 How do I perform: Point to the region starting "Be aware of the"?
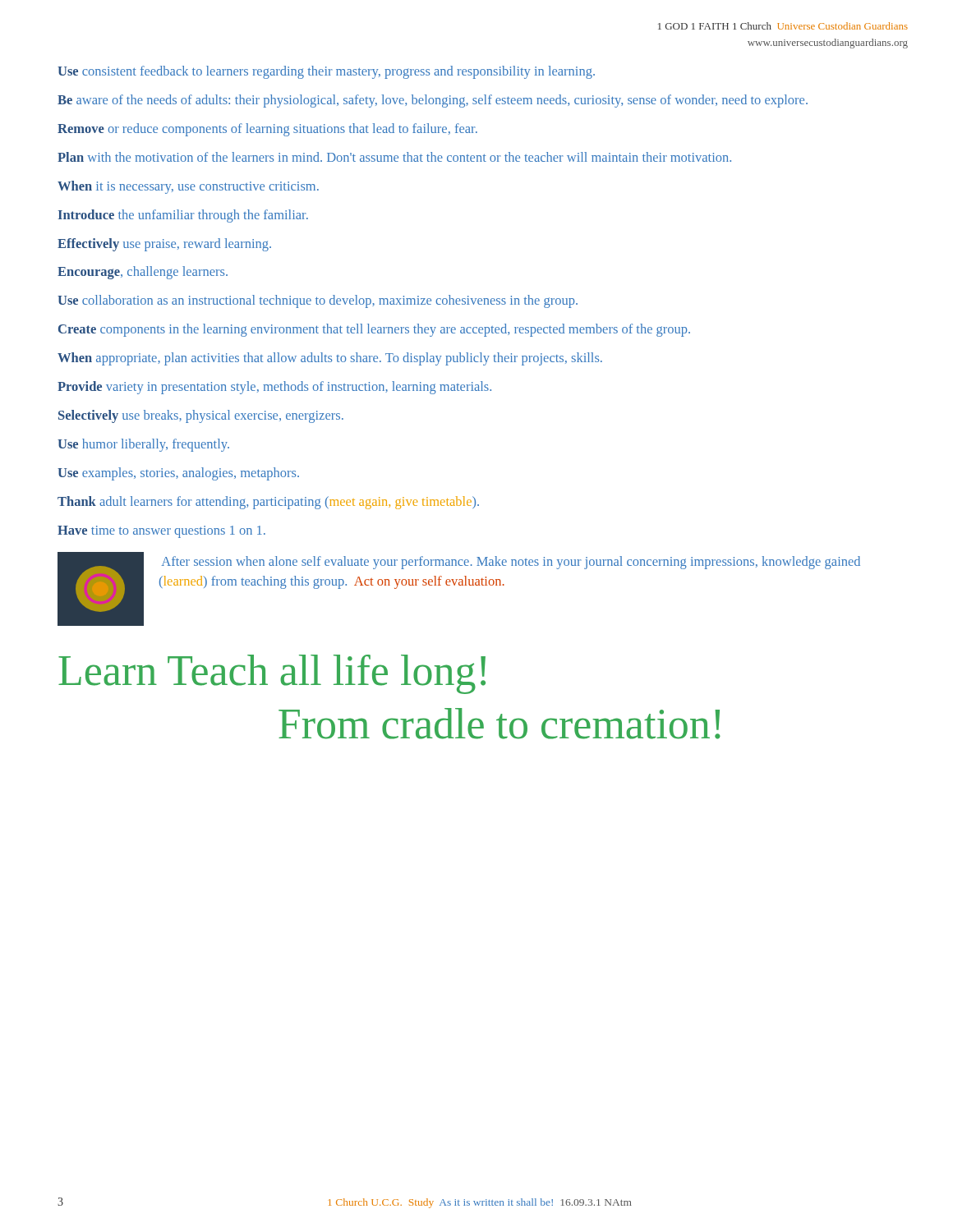(433, 100)
